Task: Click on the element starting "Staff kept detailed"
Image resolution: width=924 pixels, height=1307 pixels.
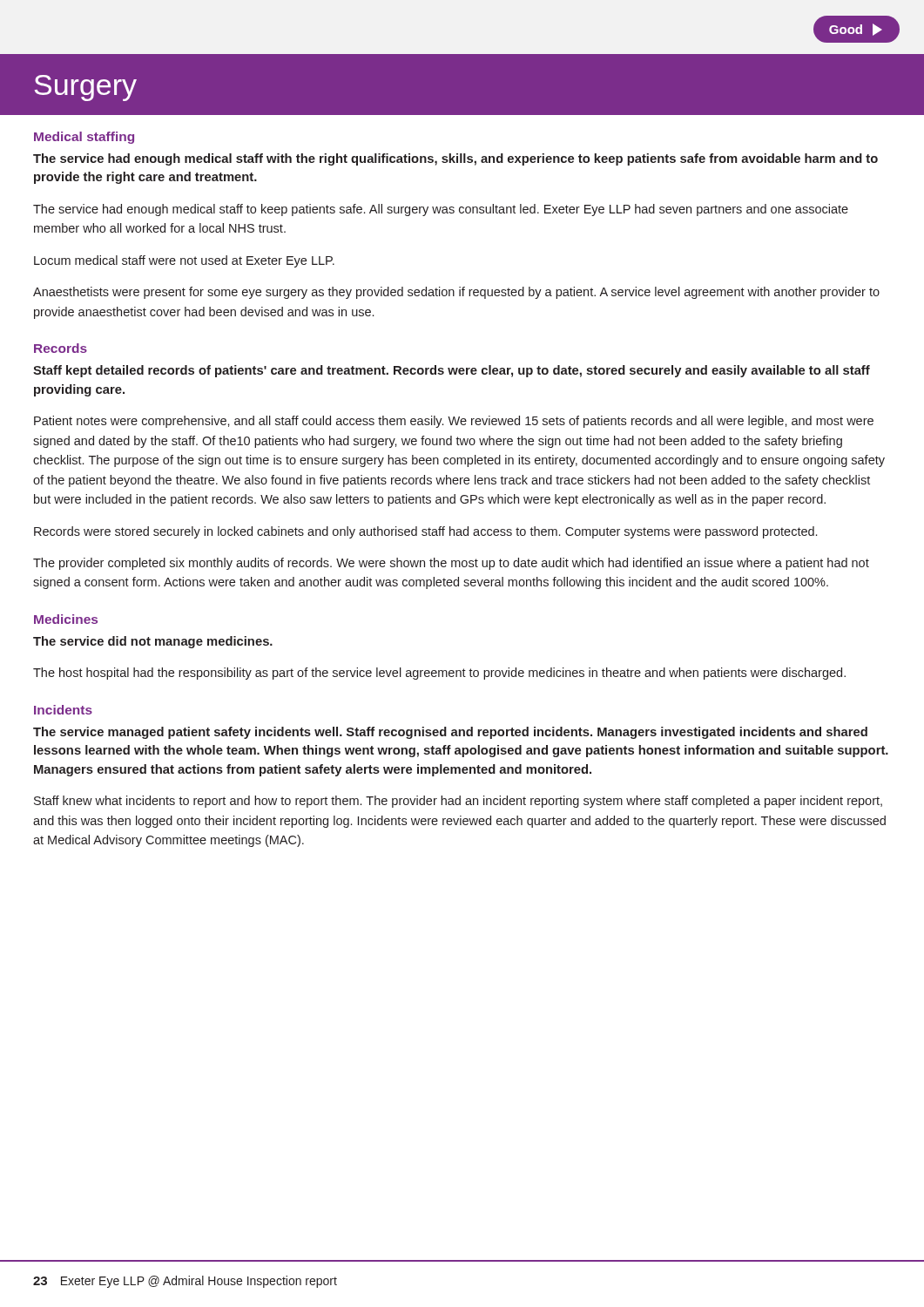Action: (x=451, y=380)
